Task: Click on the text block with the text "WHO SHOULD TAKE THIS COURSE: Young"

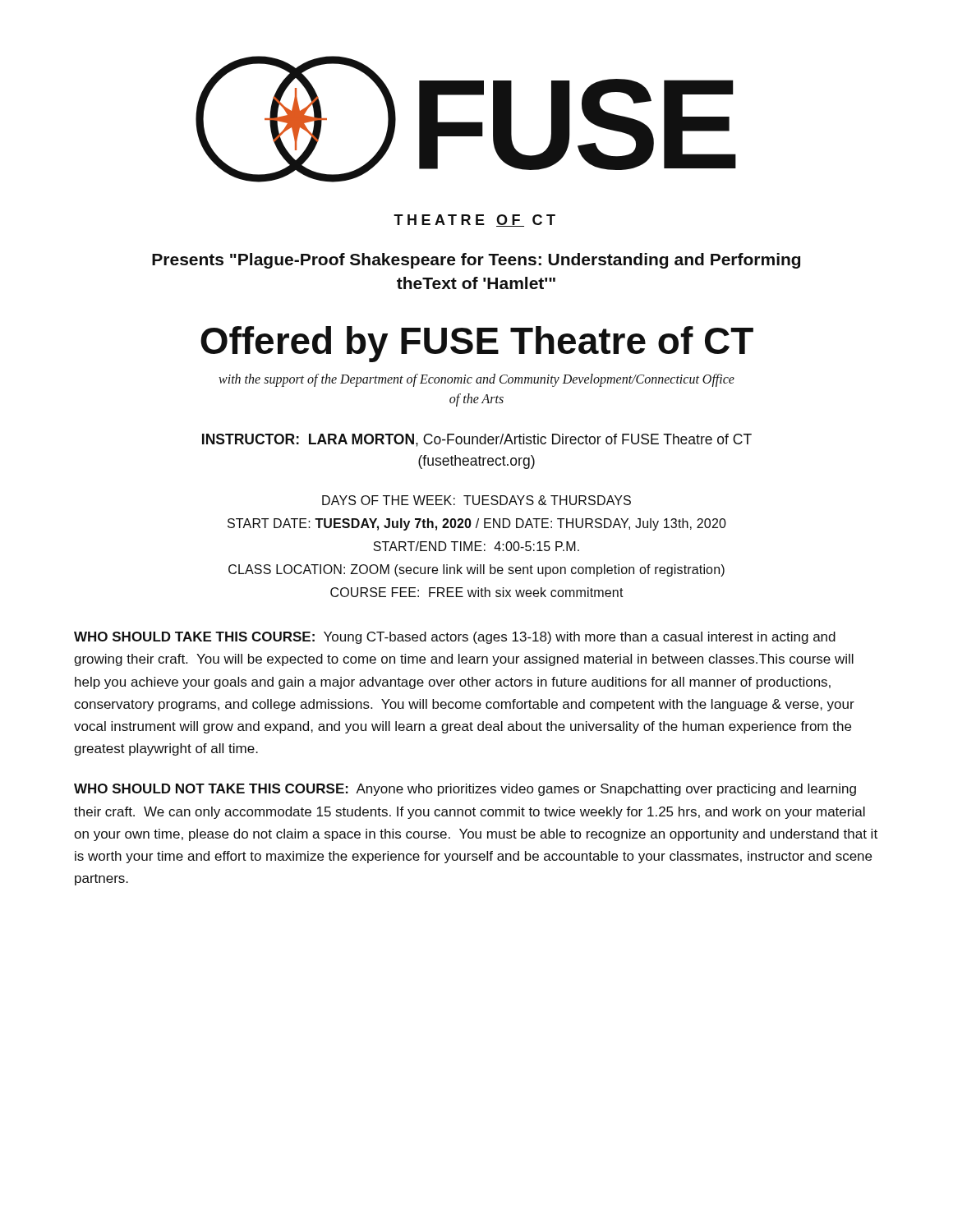Action: [x=464, y=693]
